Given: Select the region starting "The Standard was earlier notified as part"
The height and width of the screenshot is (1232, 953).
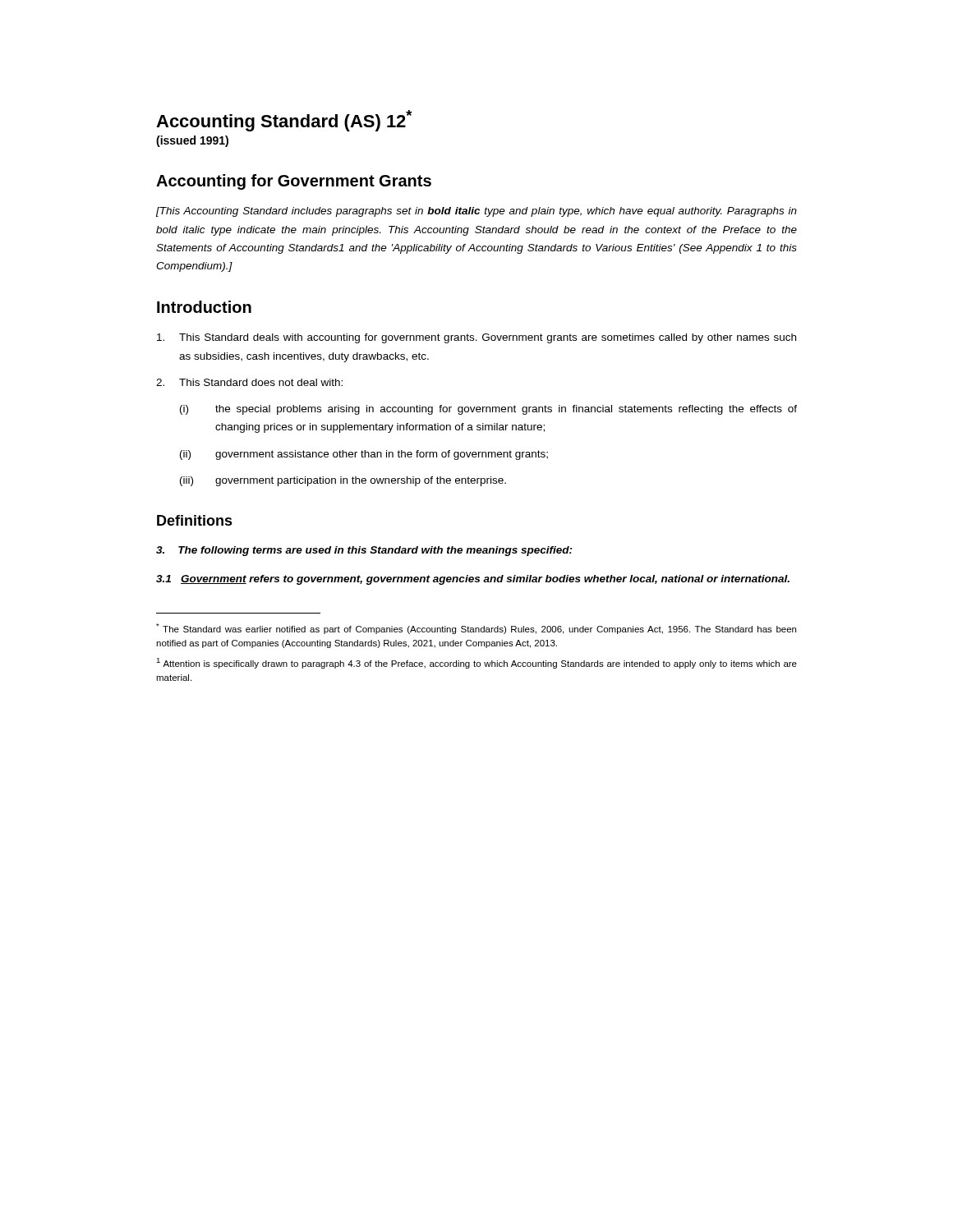Looking at the screenshot, I should click(476, 634).
